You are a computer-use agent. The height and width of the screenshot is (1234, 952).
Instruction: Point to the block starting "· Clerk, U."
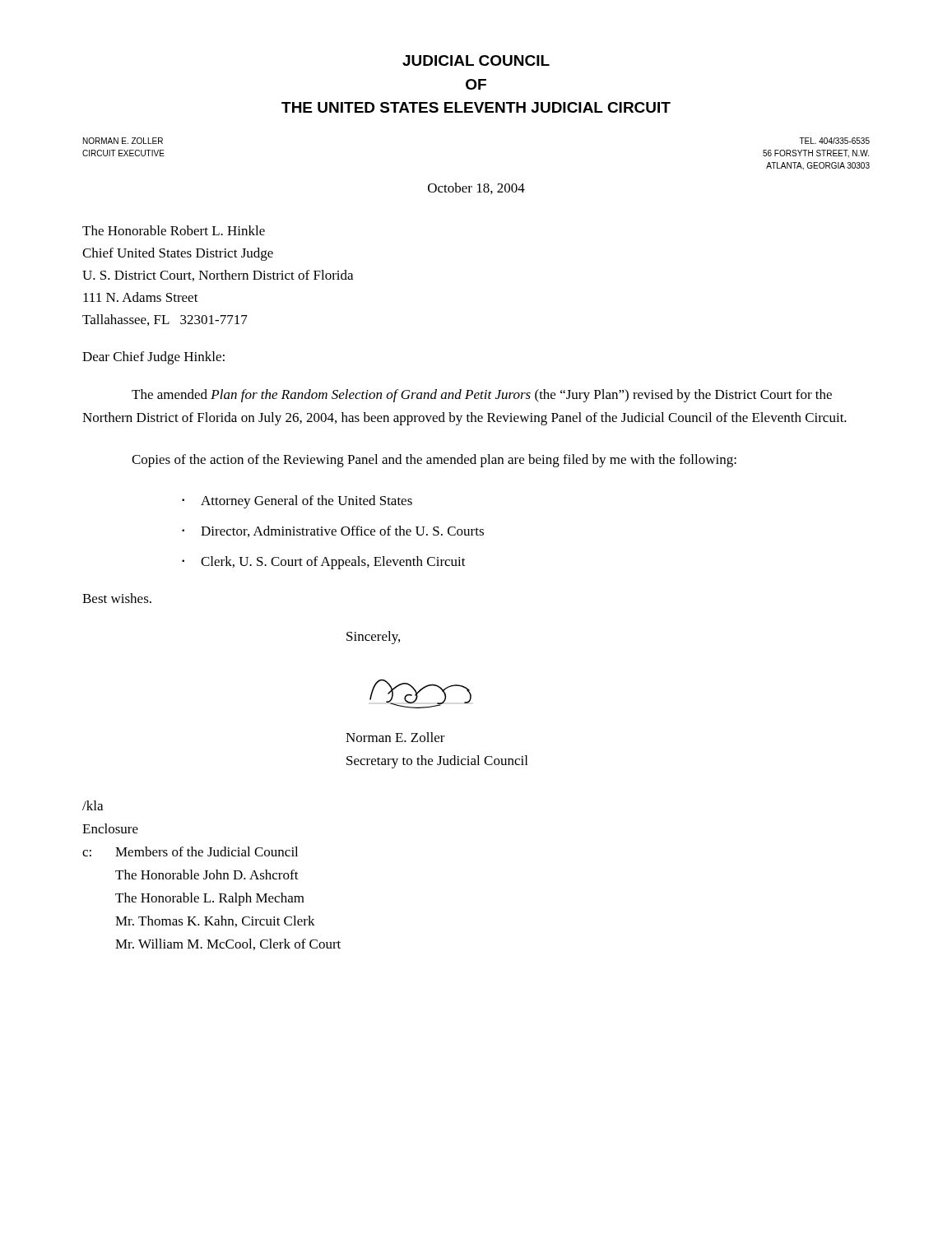(323, 562)
